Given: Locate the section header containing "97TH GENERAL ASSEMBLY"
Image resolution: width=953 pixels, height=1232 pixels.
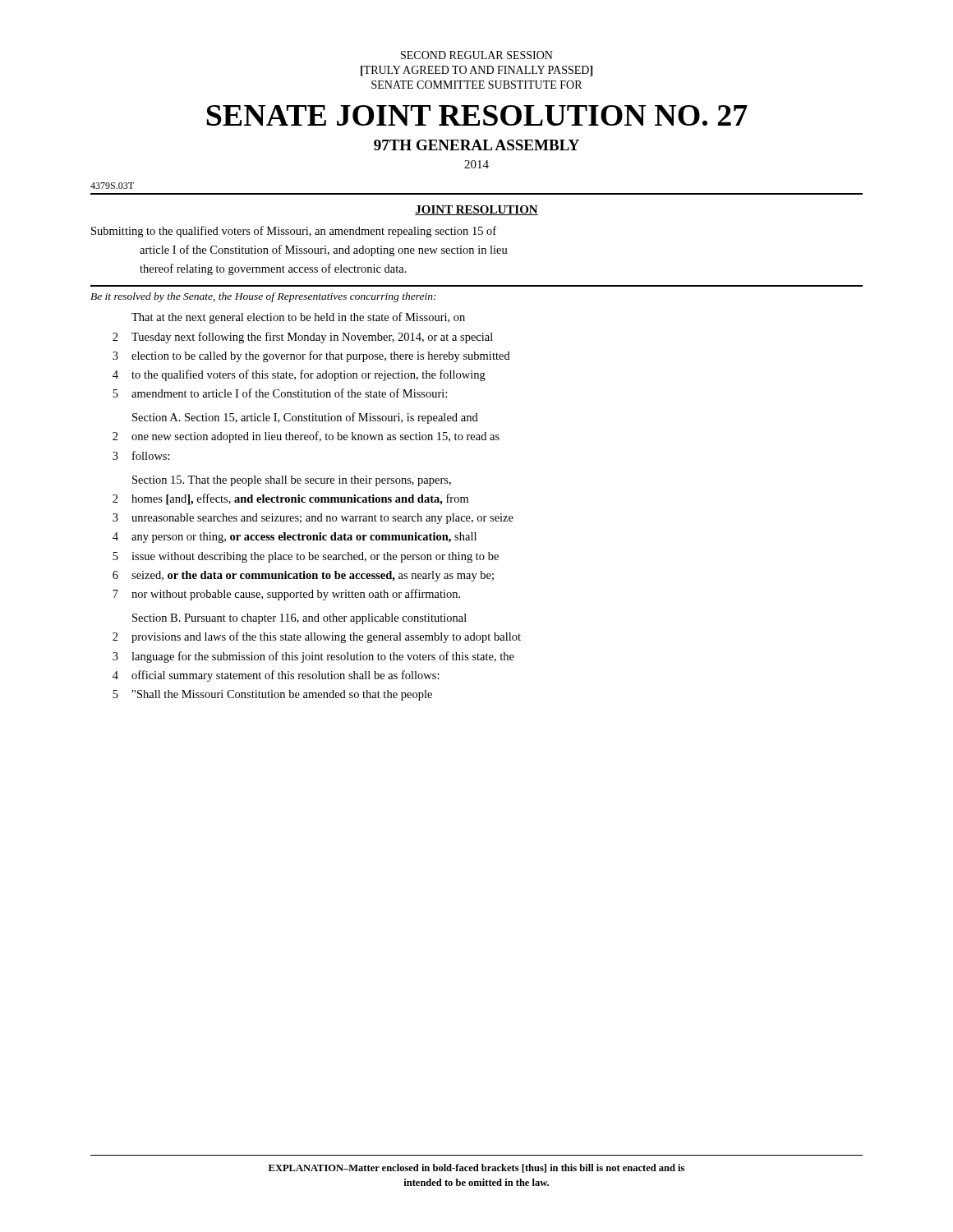Looking at the screenshot, I should (476, 145).
